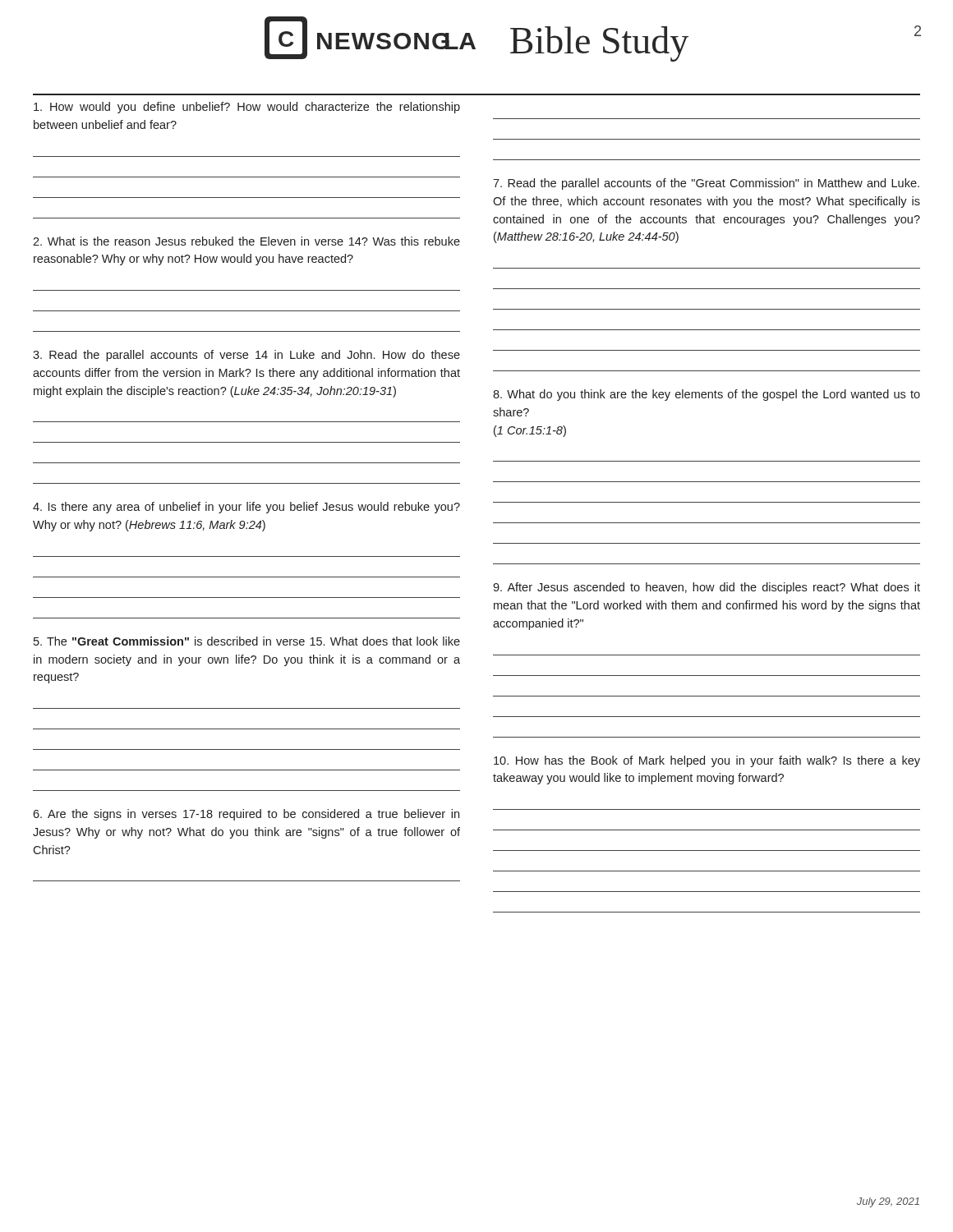The height and width of the screenshot is (1232, 953).
Task: Navigate to the passage starting "4. Is there any"
Action: pos(246,558)
